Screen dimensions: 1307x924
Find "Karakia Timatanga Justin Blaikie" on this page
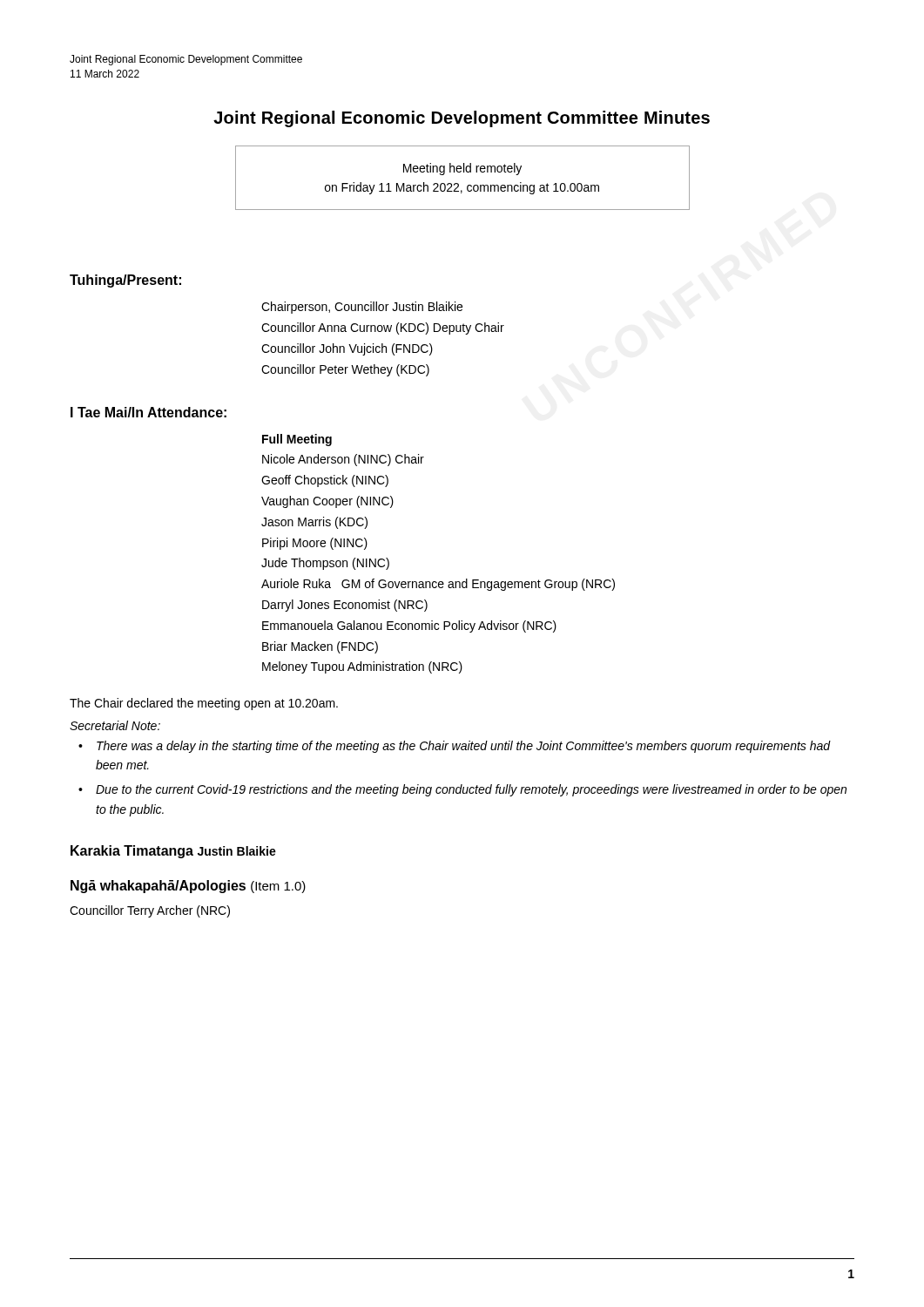(173, 851)
